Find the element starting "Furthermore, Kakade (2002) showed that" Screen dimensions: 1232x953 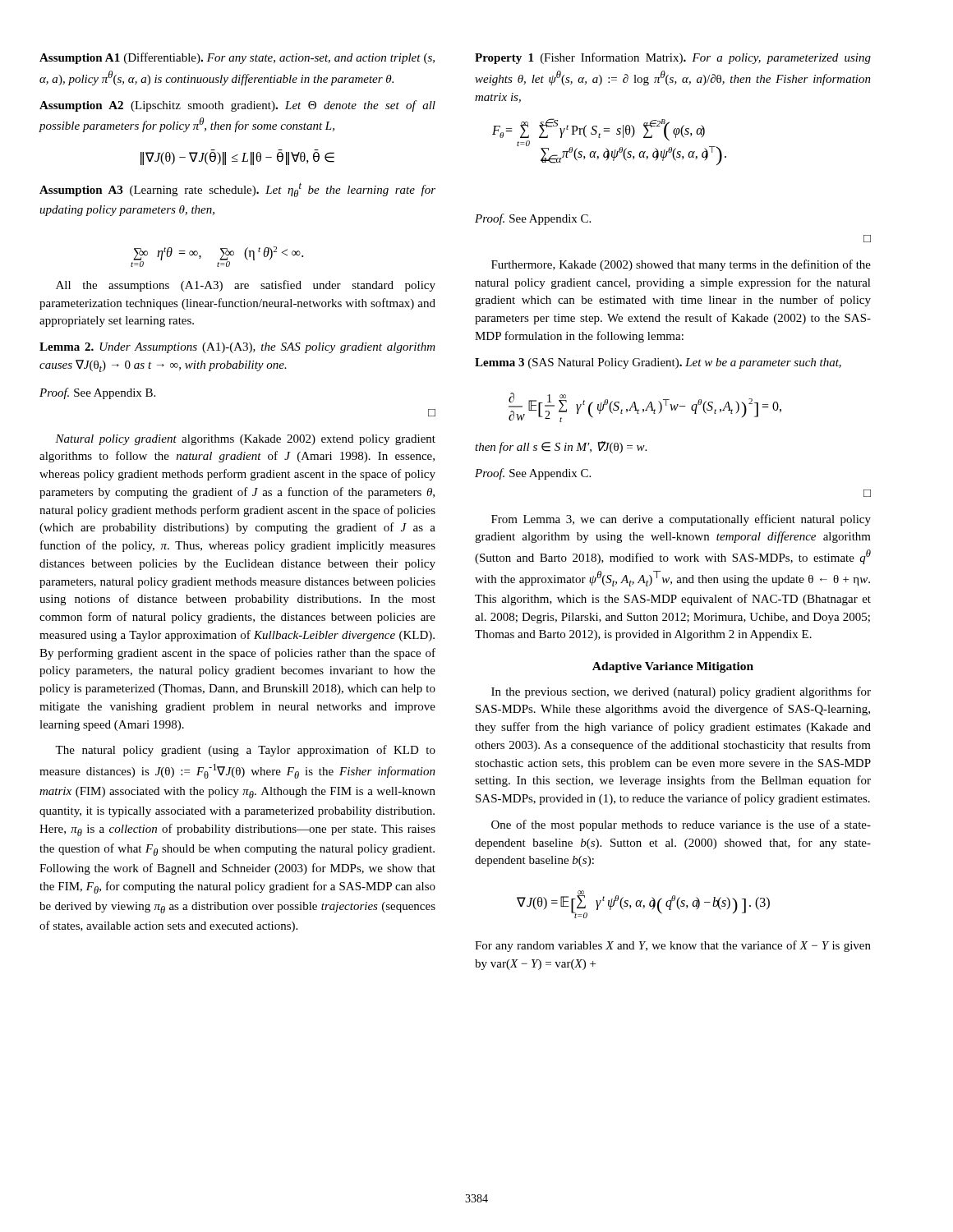(x=673, y=301)
